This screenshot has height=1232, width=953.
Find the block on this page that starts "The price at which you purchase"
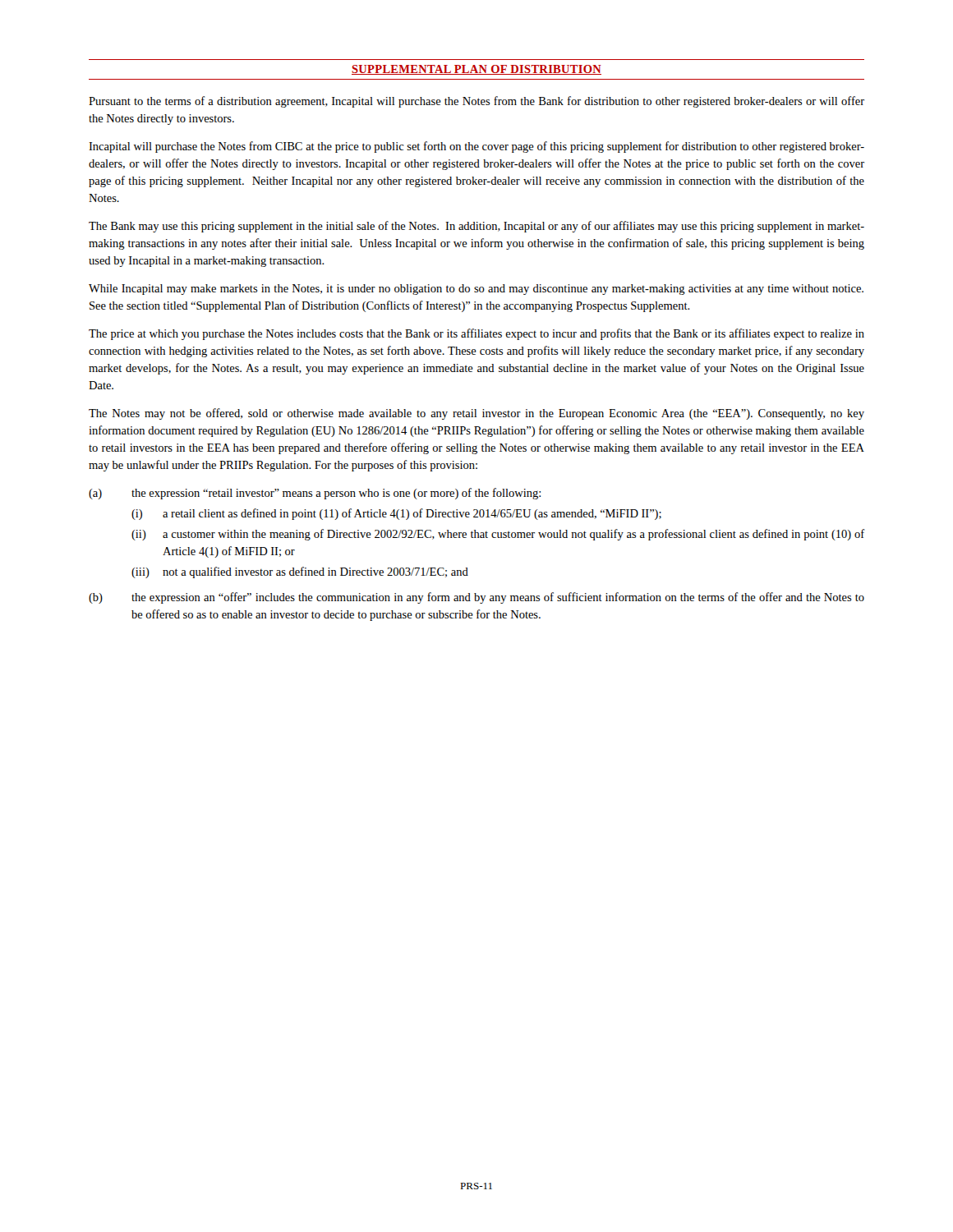pyautogui.click(x=476, y=359)
